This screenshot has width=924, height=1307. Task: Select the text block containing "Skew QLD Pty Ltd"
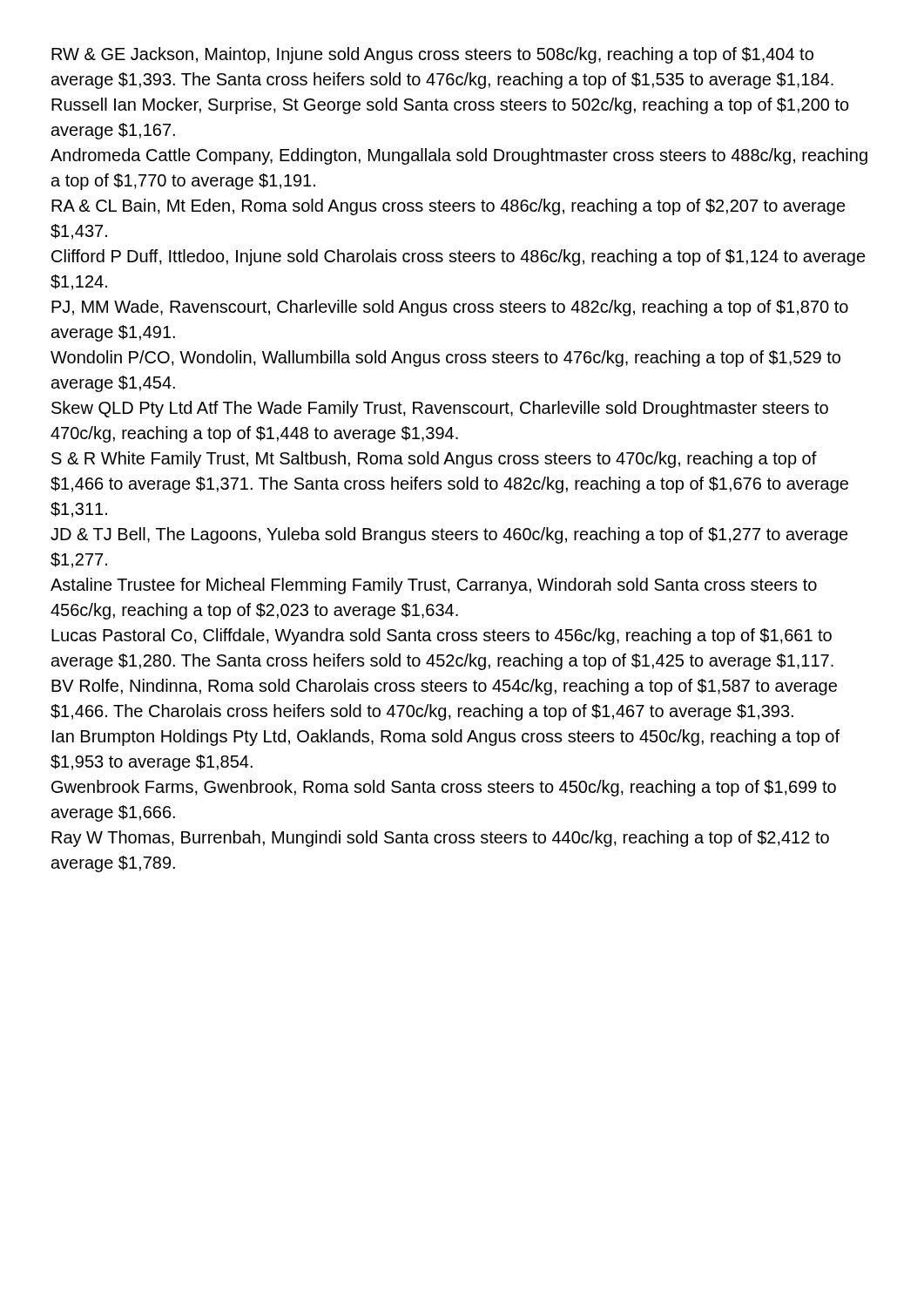[440, 420]
